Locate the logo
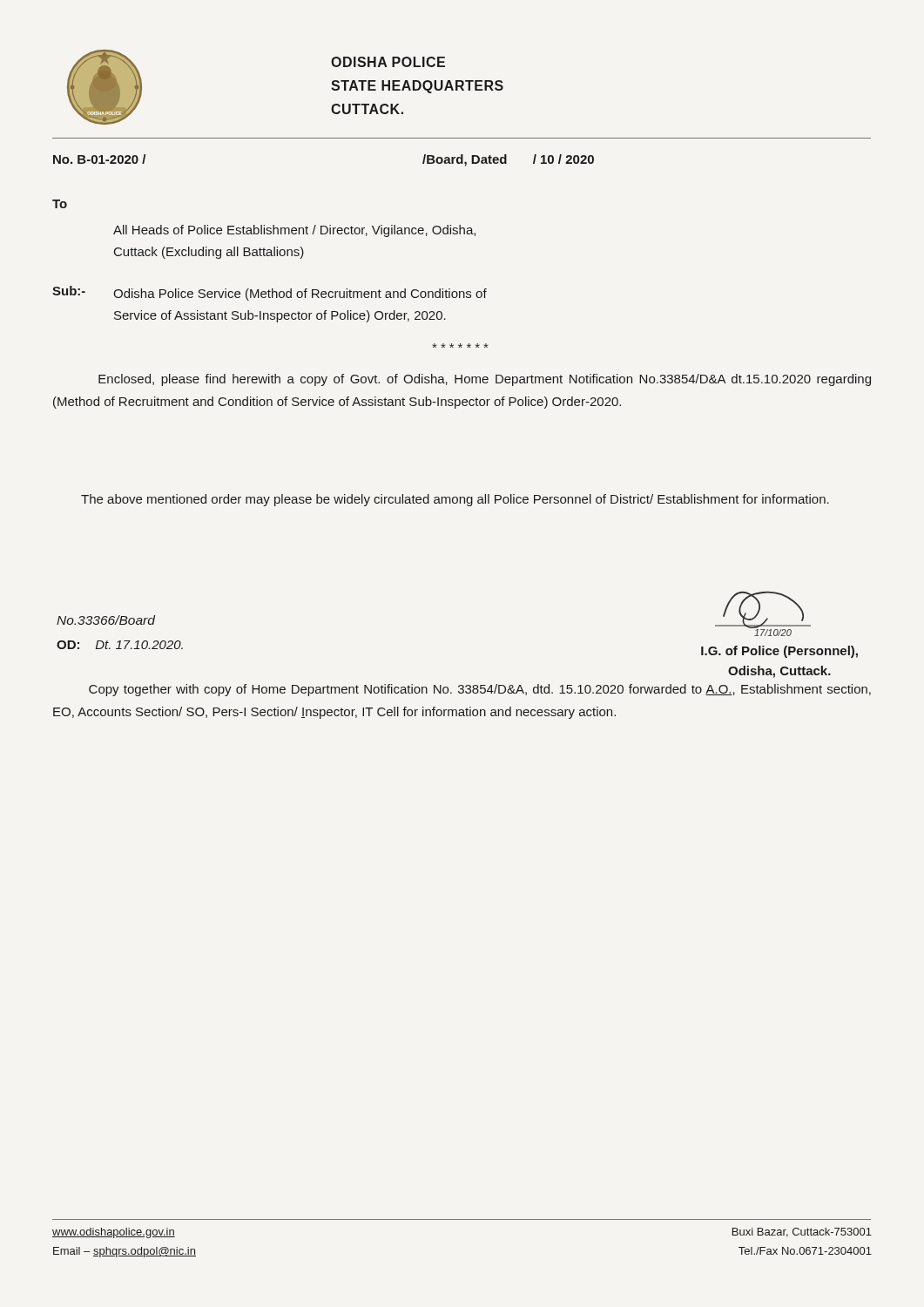 pyautogui.click(x=105, y=87)
